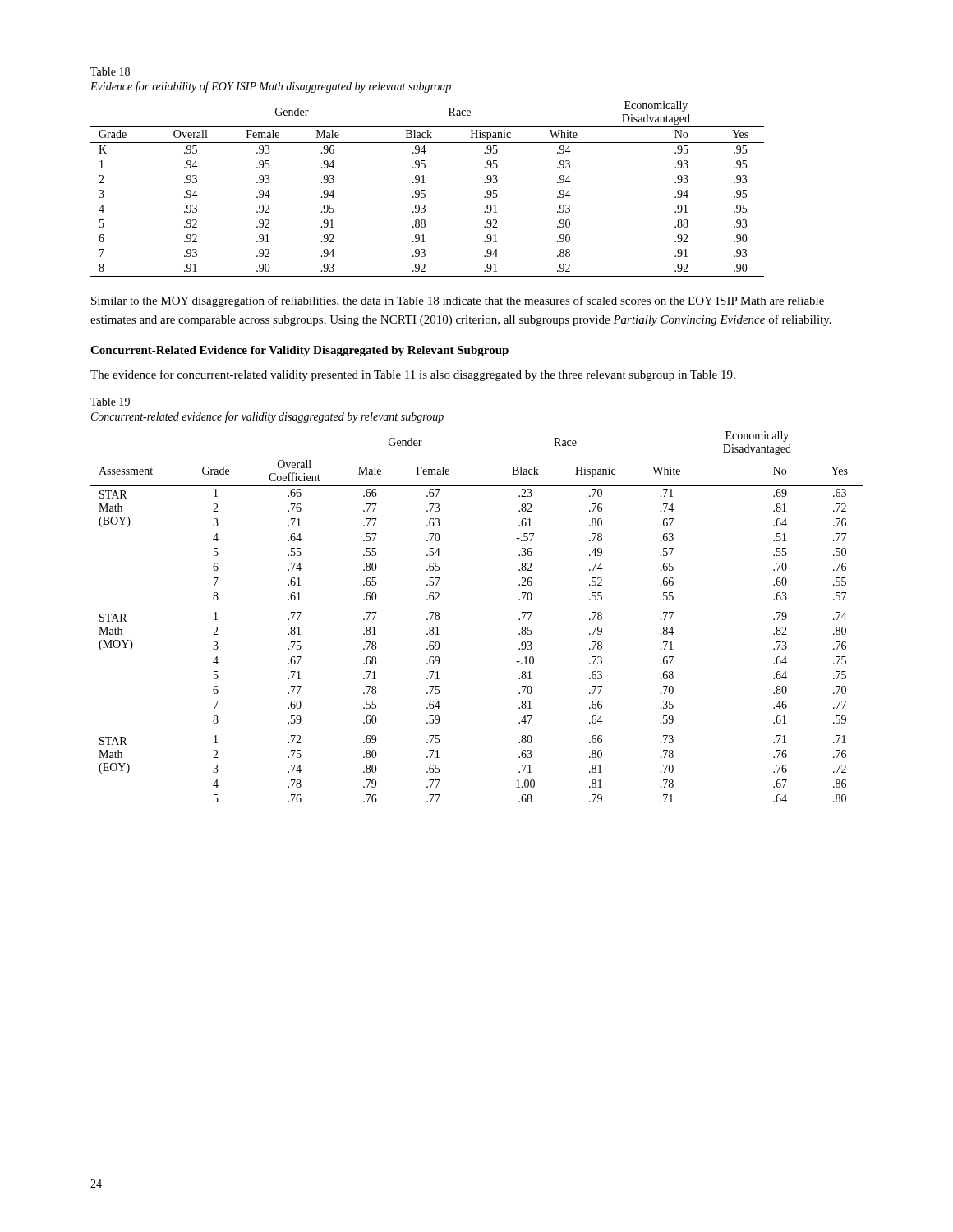Select the table that reads "STAR Math (EOY)"
Screen dimensions: 1232x953
tap(476, 618)
